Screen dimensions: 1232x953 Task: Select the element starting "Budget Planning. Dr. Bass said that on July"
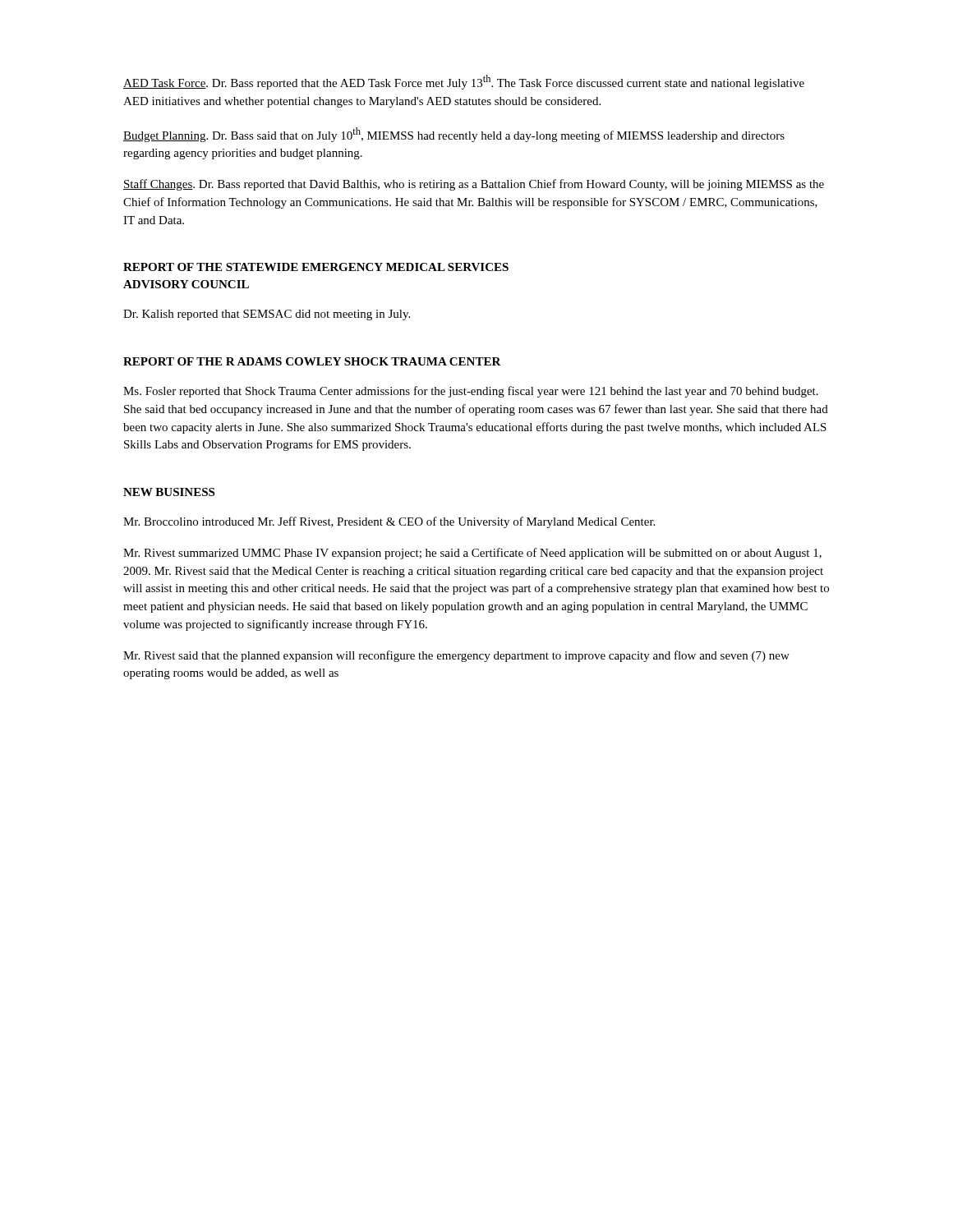coord(476,143)
